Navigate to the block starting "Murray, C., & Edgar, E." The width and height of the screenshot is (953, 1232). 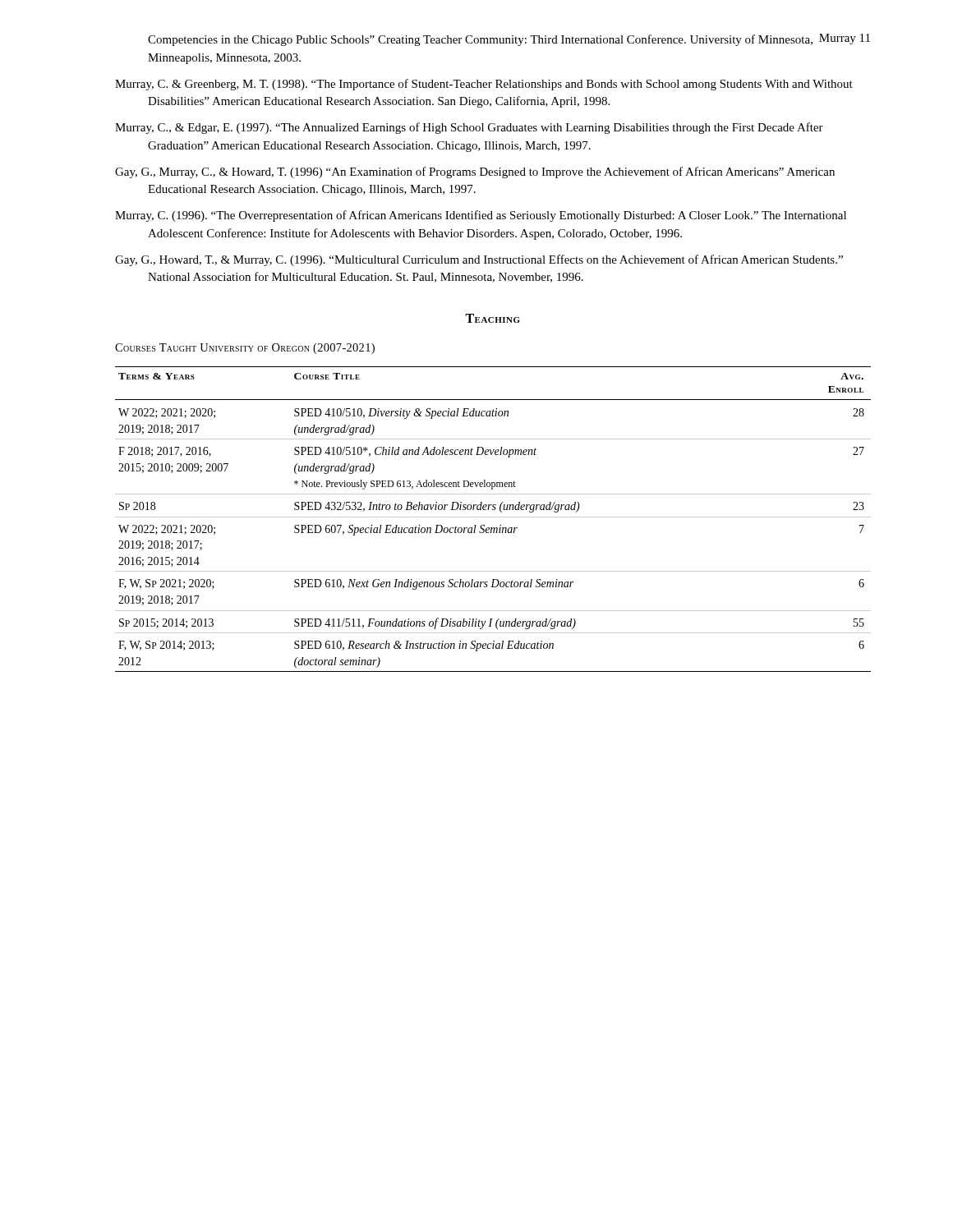(x=469, y=136)
